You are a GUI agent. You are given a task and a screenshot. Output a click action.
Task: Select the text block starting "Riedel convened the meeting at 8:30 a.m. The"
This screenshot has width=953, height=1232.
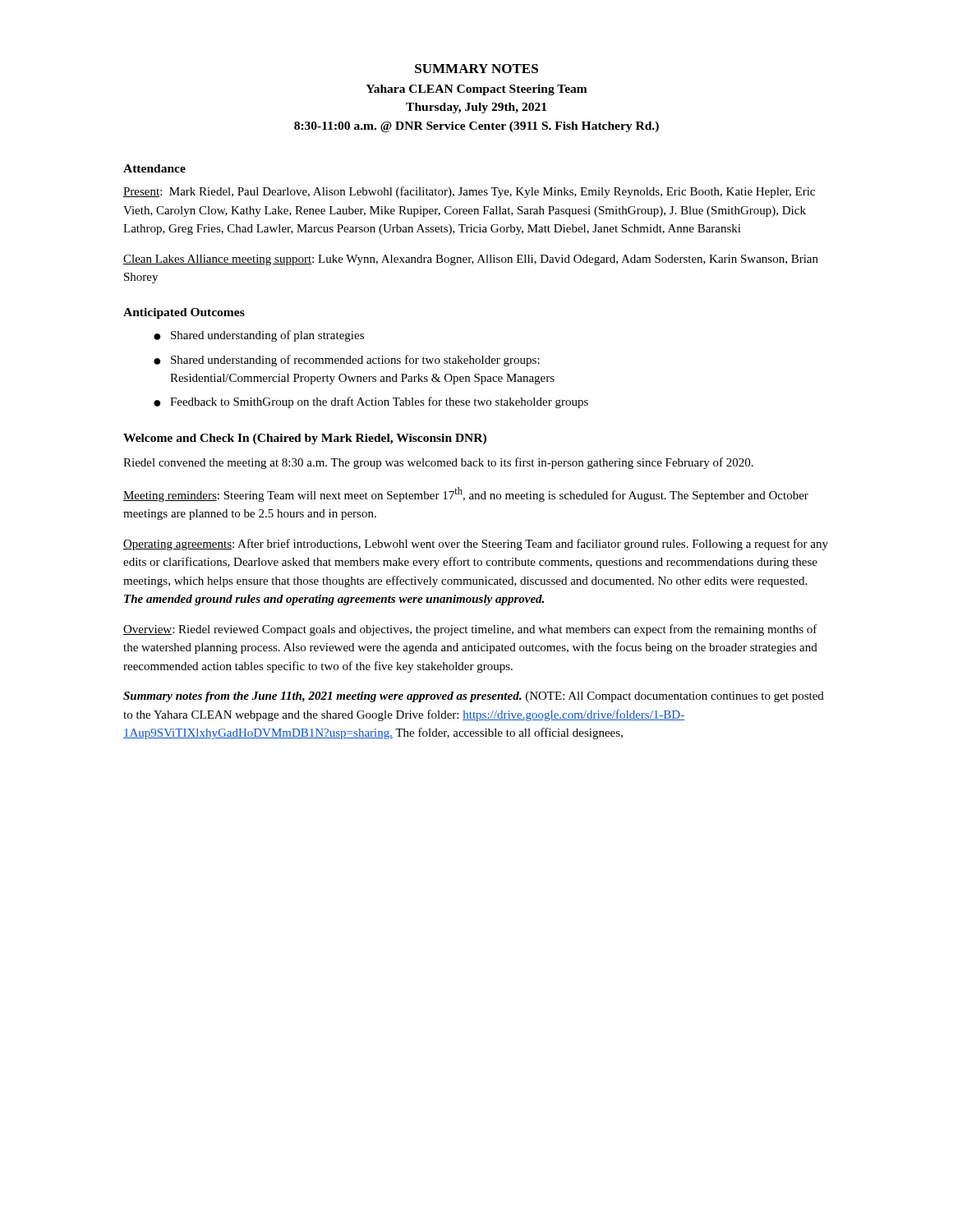coord(438,463)
